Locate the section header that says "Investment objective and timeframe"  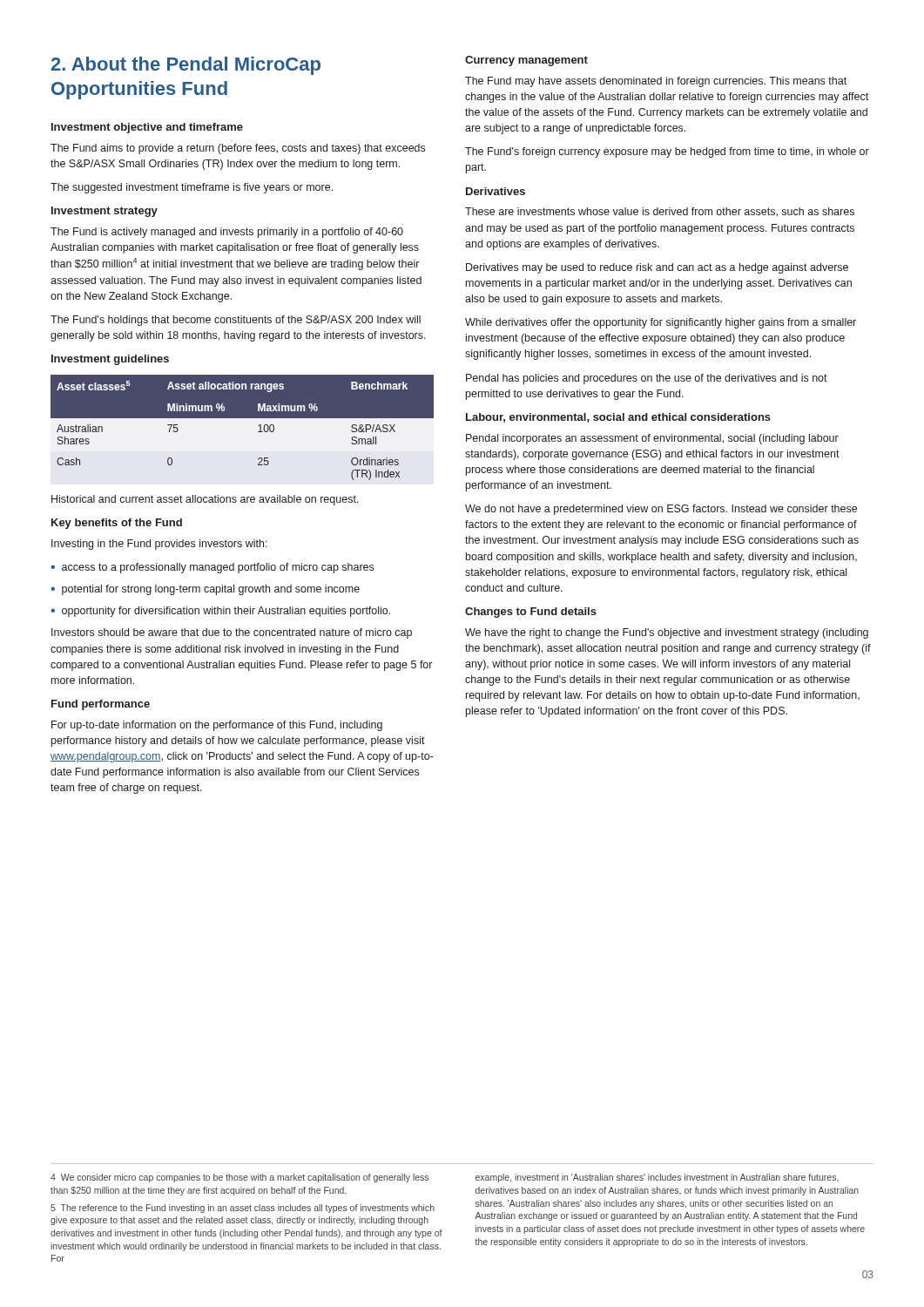[x=242, y=128]
